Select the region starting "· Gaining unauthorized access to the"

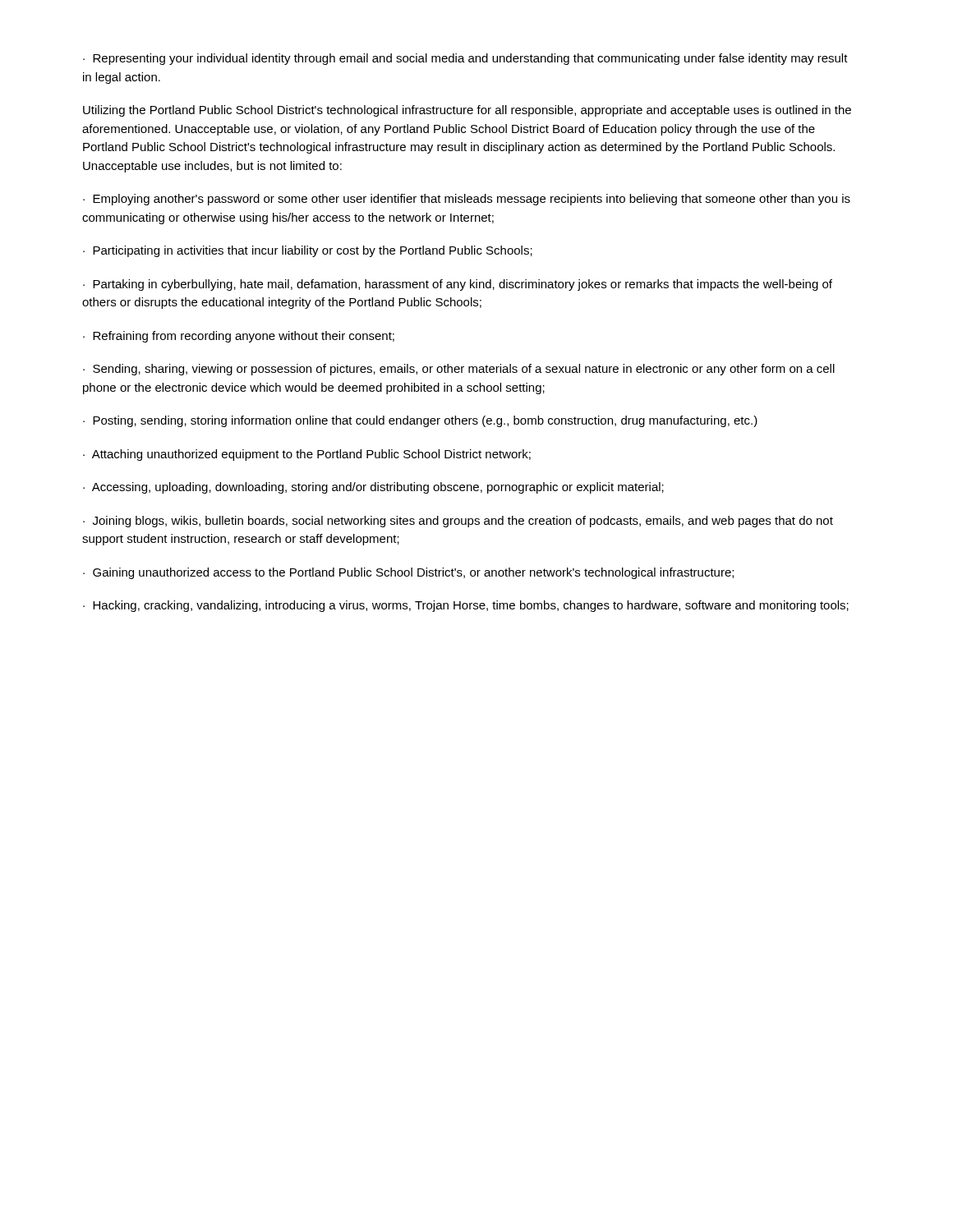click(x=409, y=572)
